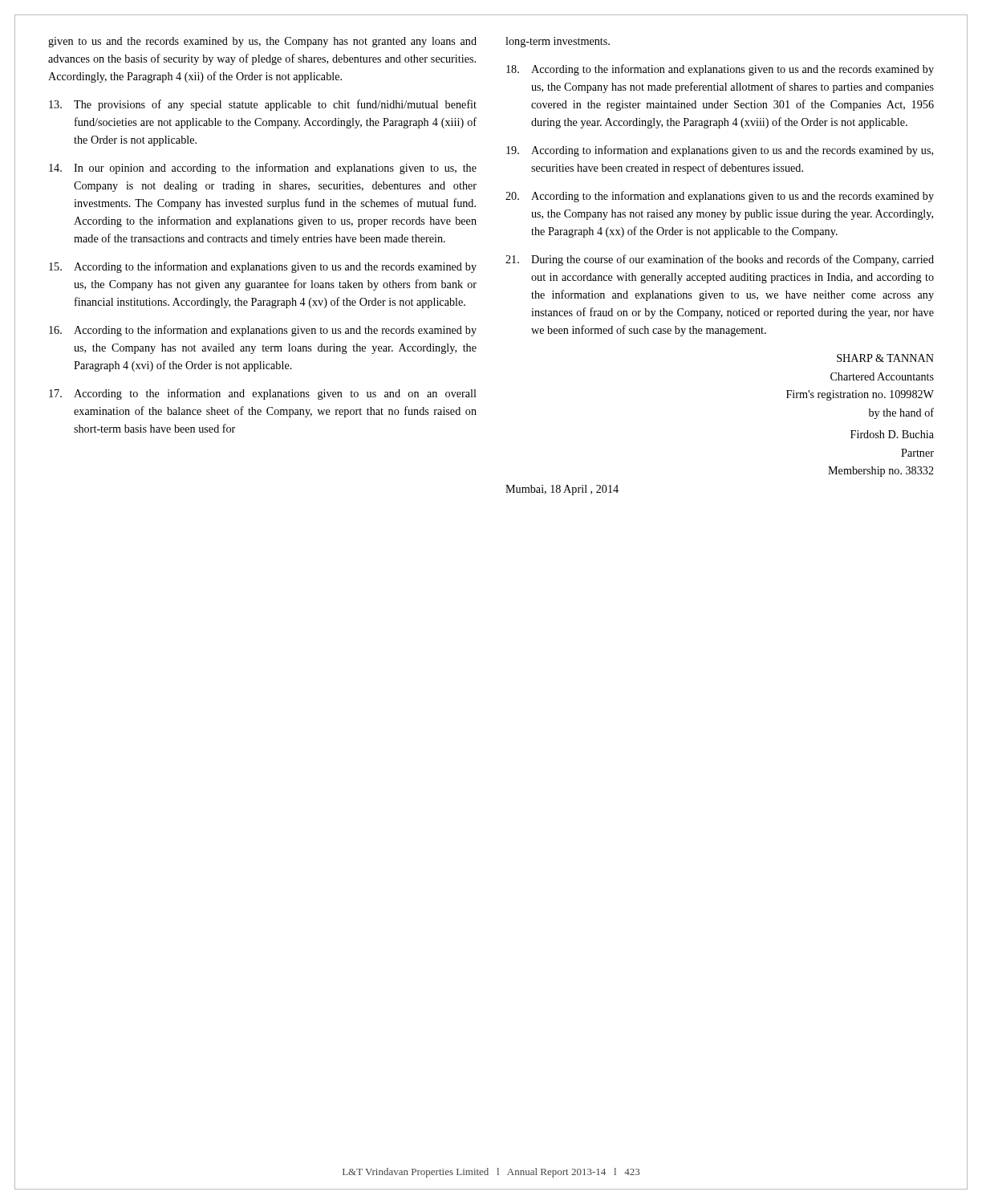This screenshot has width=982, height=1204.
Task: Locate the block of text that opens with "13. The provisions of"
Action: 262,122
